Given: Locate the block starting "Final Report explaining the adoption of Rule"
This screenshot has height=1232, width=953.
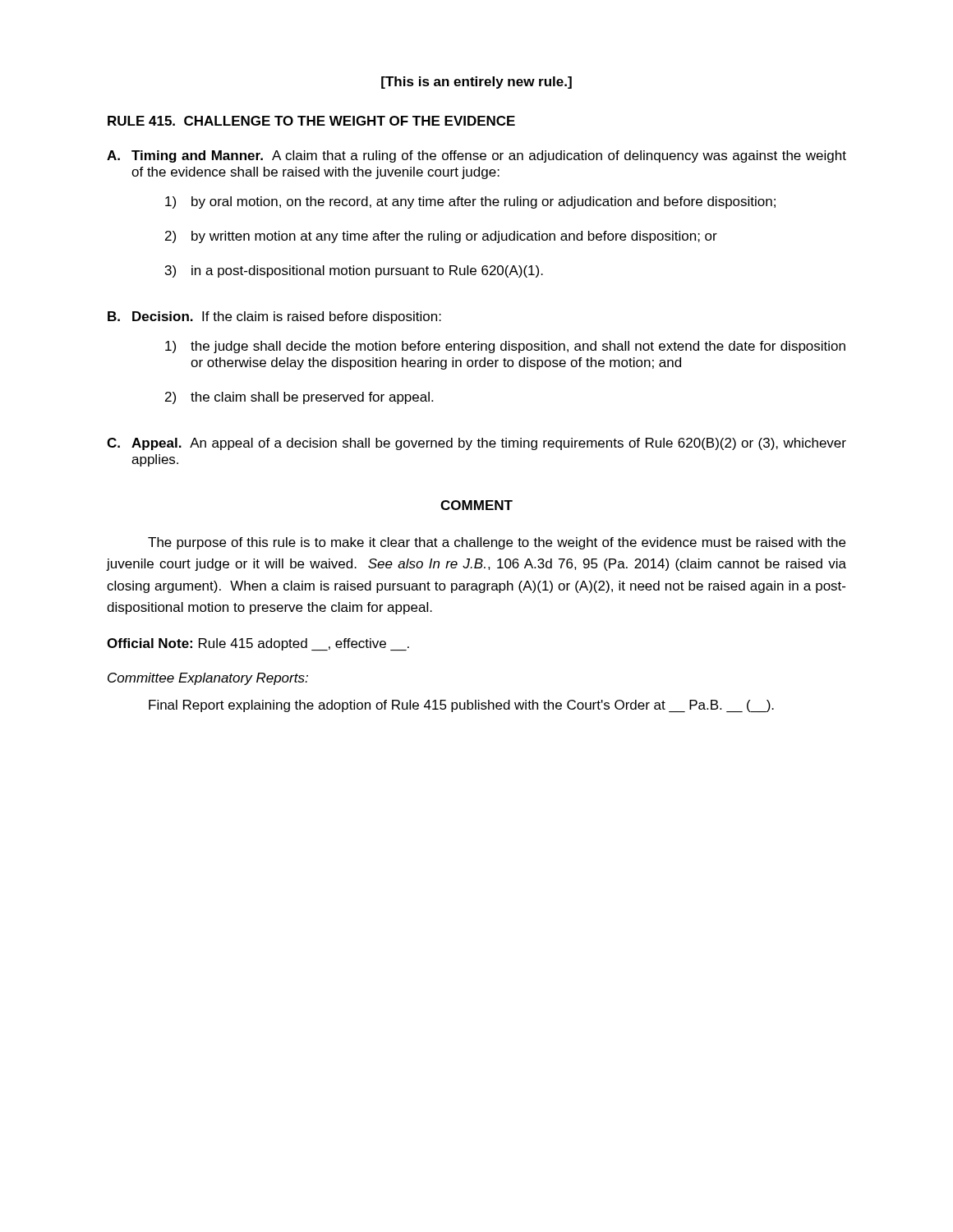Looking at the screenshot, I should pos(461,705).
